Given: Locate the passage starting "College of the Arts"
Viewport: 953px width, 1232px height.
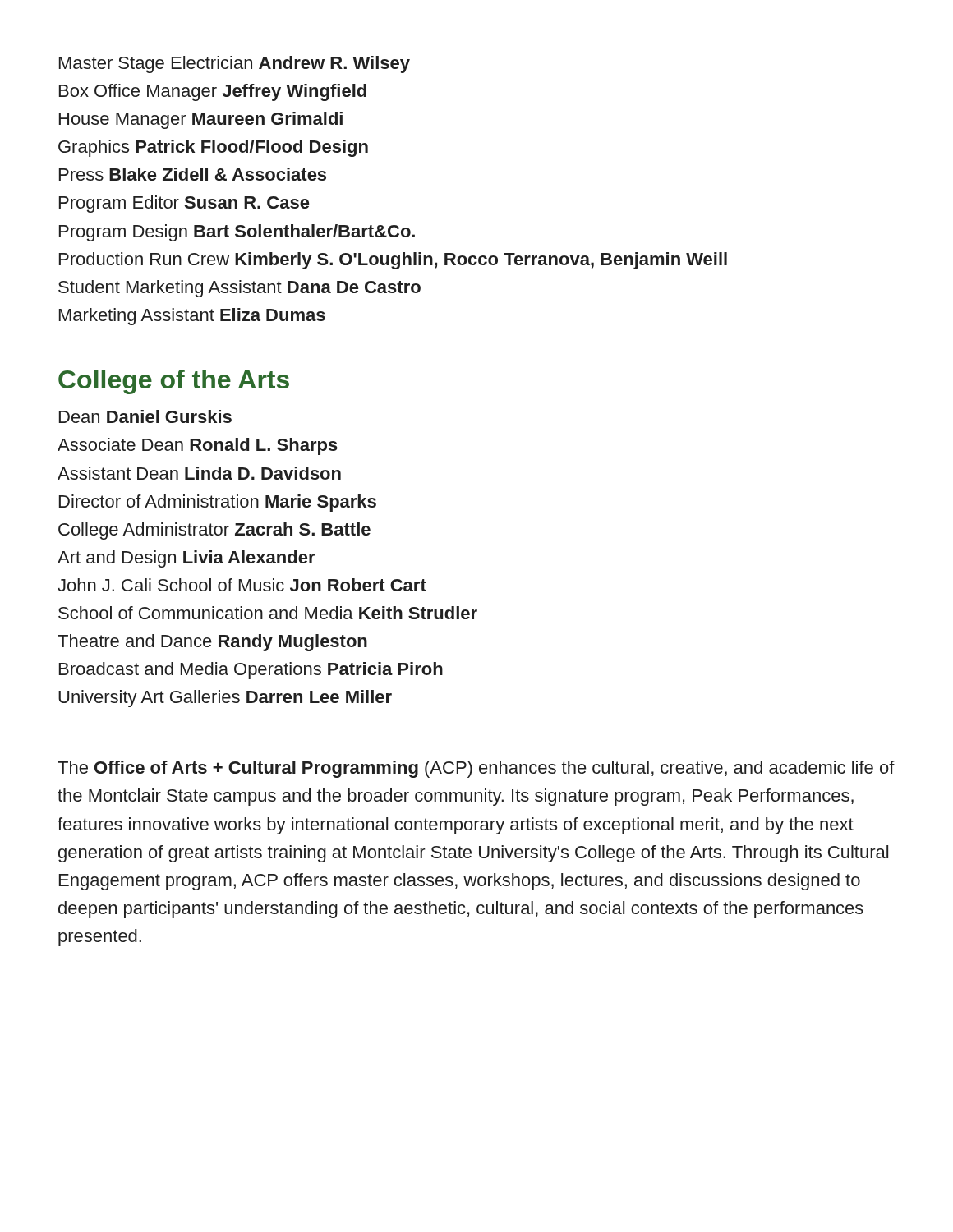Looking at the screenshot, I should click(x=174, y=379).
